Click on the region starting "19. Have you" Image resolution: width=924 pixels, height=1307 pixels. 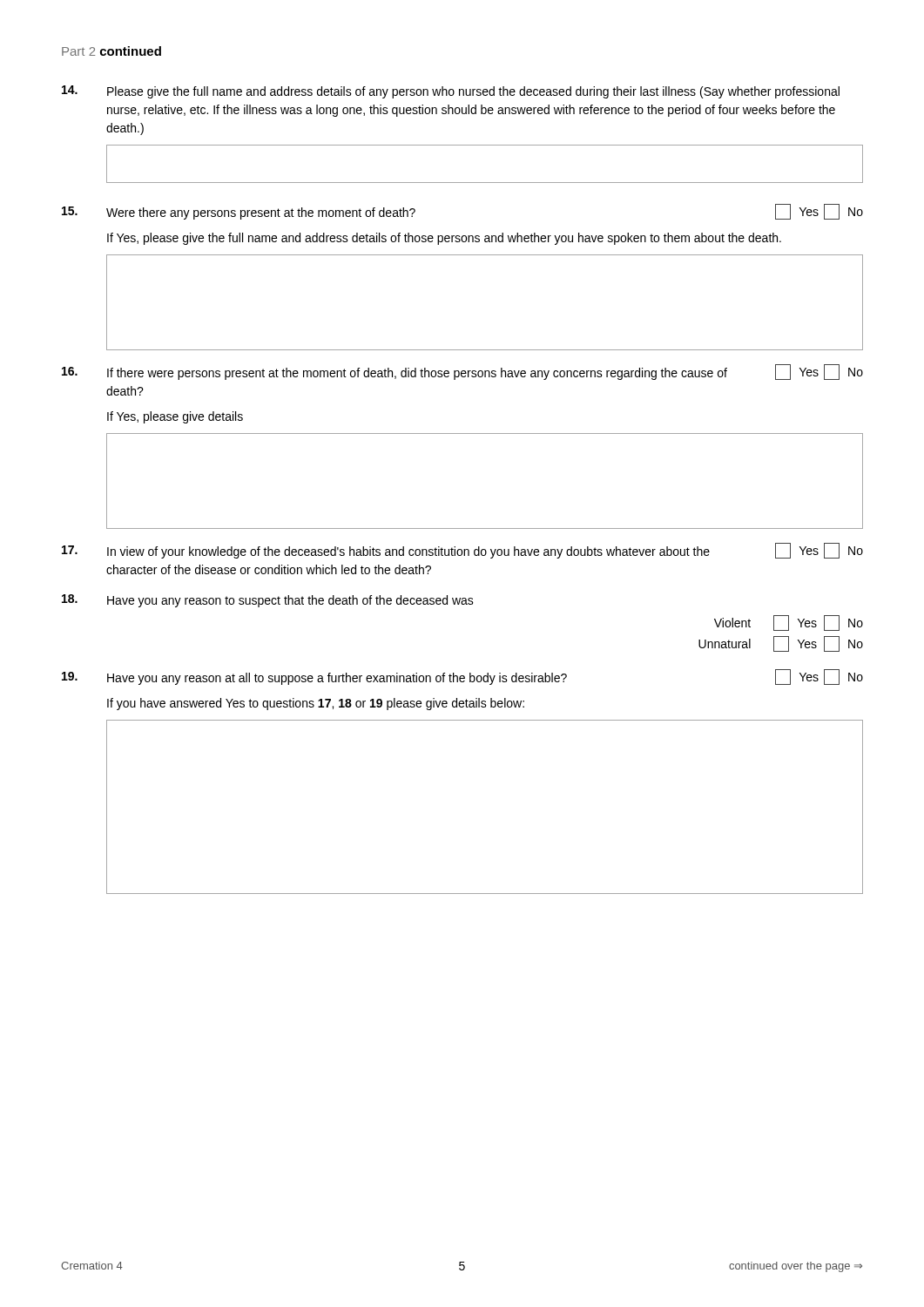click(x=462, y=677)
